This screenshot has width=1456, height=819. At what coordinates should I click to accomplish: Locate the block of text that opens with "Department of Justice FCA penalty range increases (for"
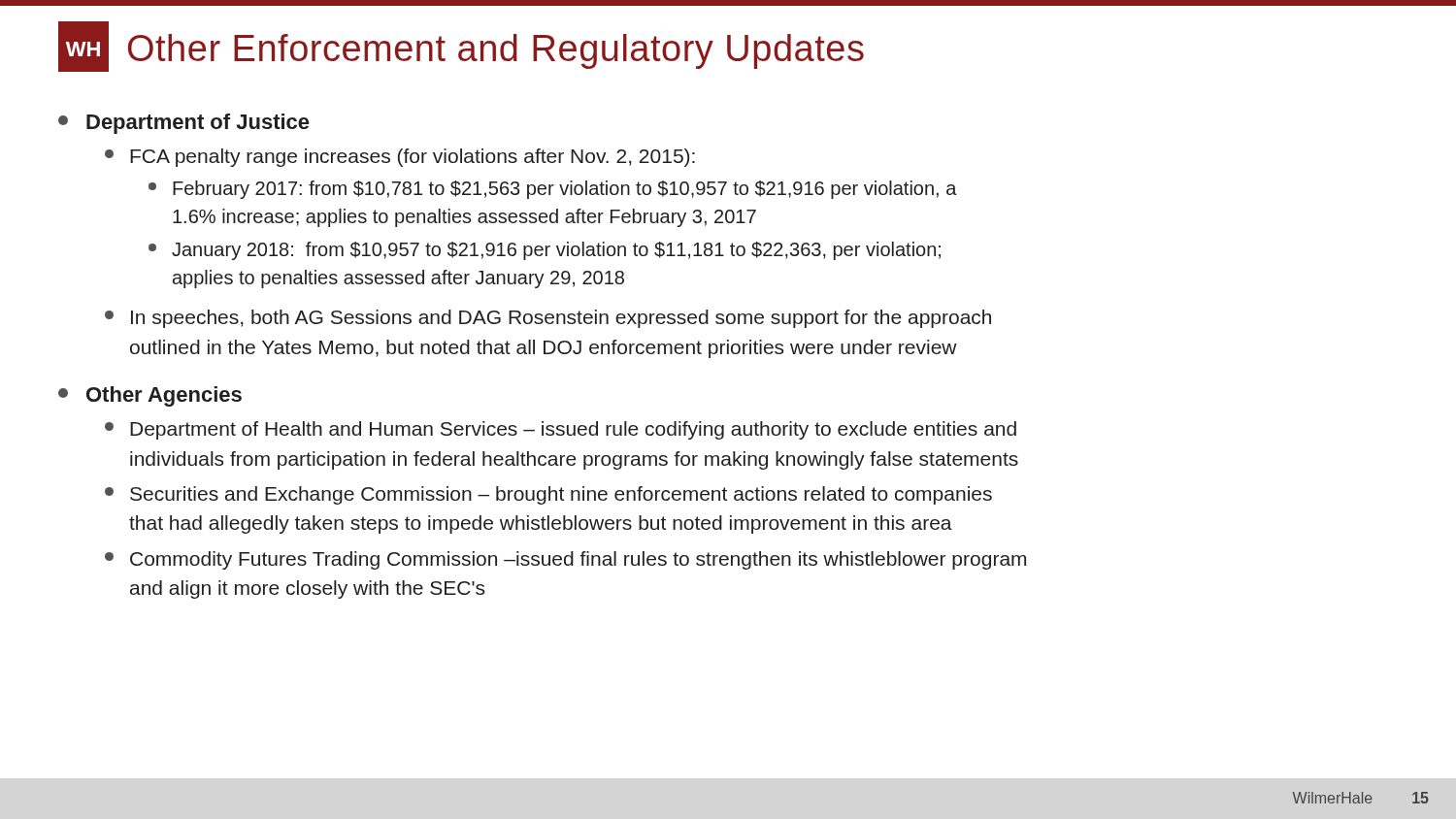[525, 237]
